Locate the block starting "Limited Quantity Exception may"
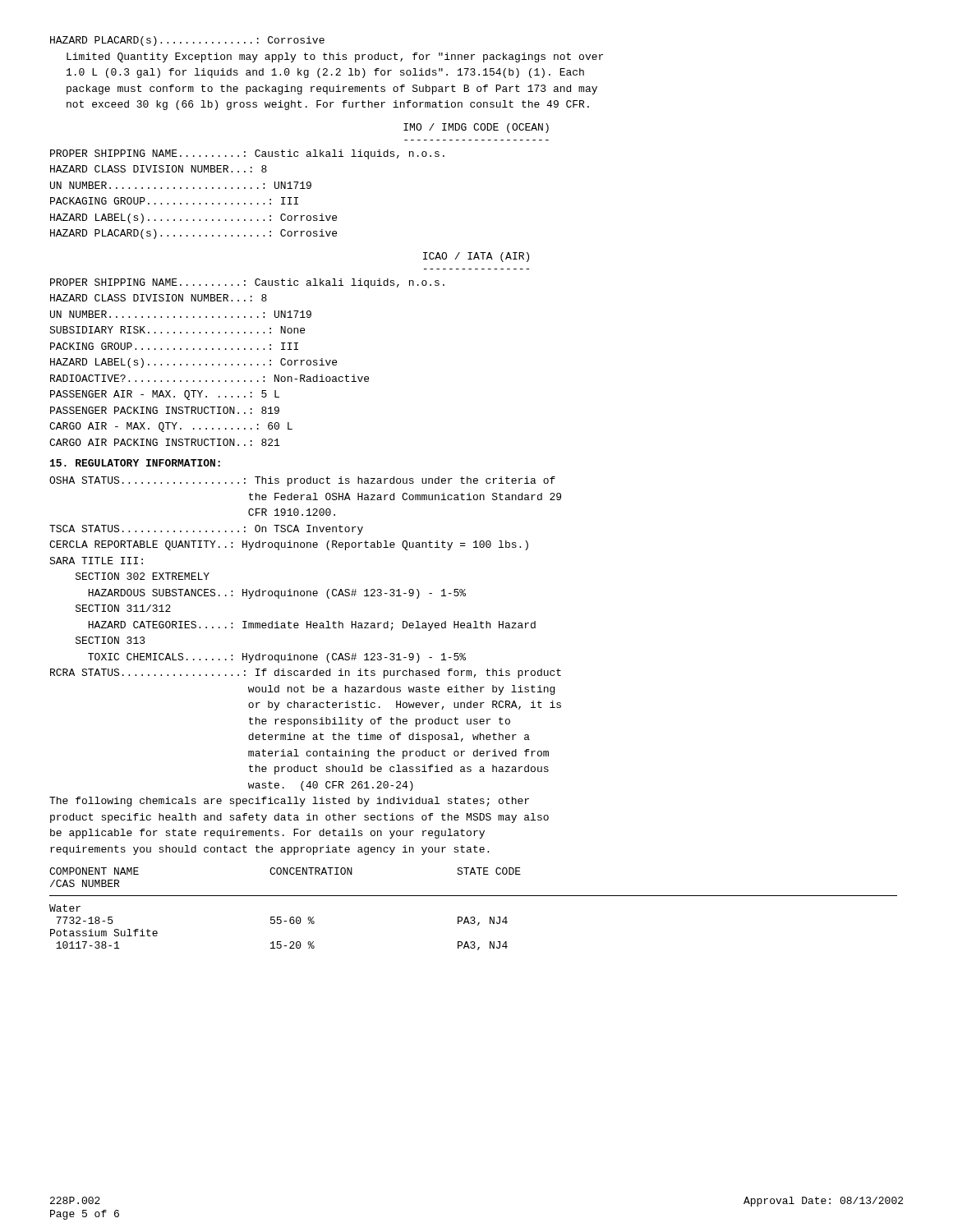The height and width of the screenshot is (1232, 953). pyautogui.click(x=335, y=81)
